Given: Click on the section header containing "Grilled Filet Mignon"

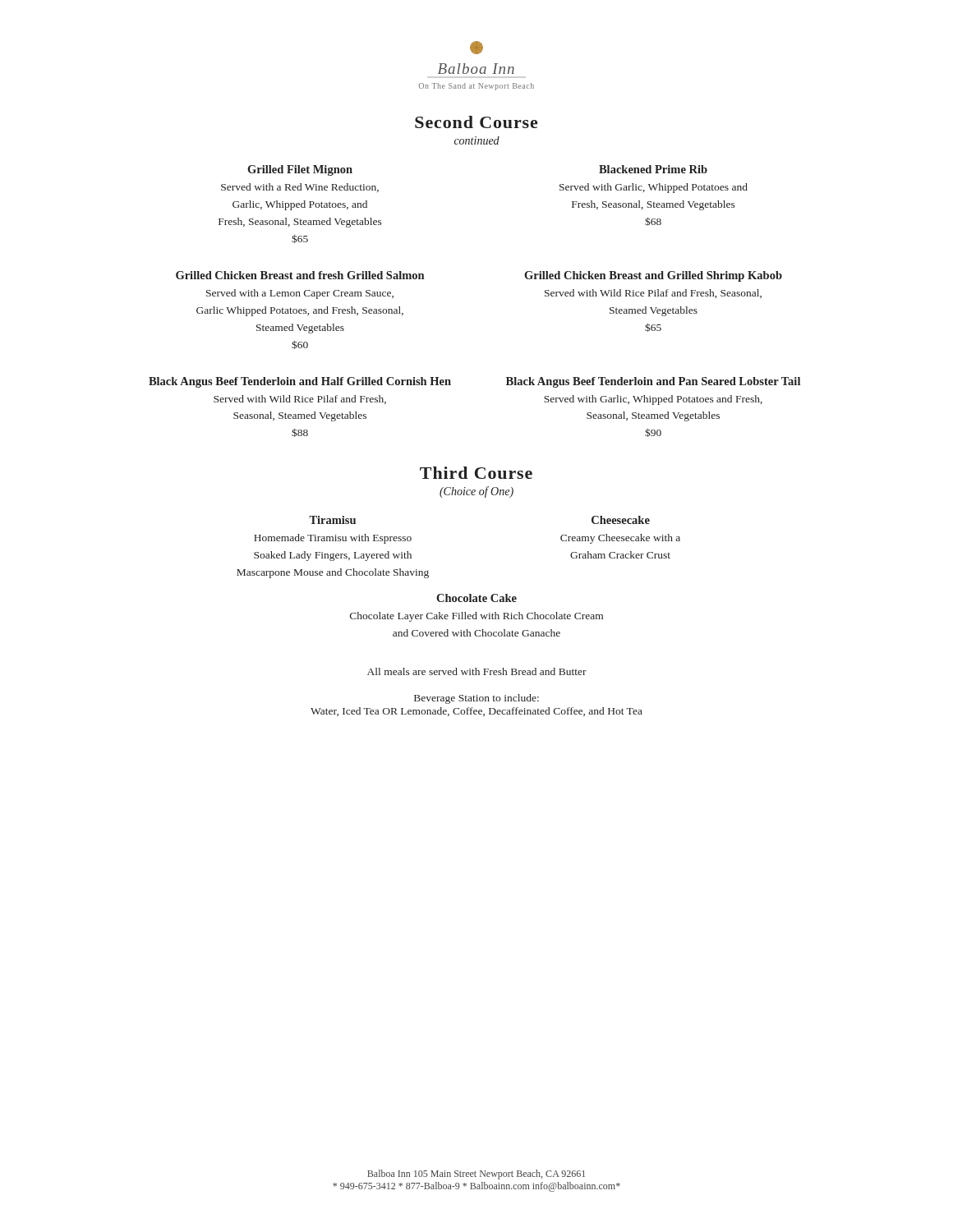Looking at the screenshot, I should pyautogui.click(x=300, y=170).
